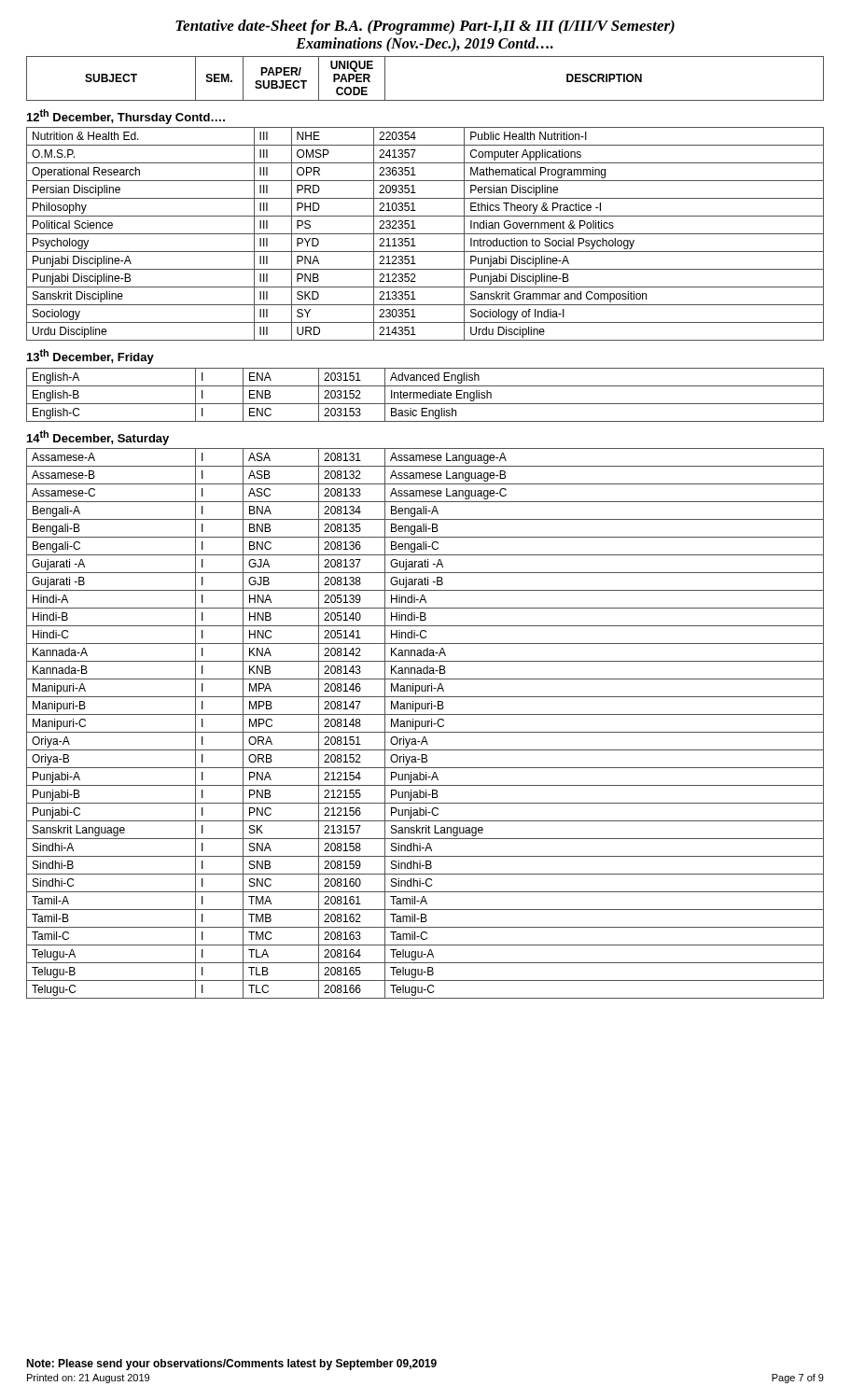
Task: Locate the block starting "12th December, Thursday Contd…."
Action: pyautogui.click(x=126, y=116)
